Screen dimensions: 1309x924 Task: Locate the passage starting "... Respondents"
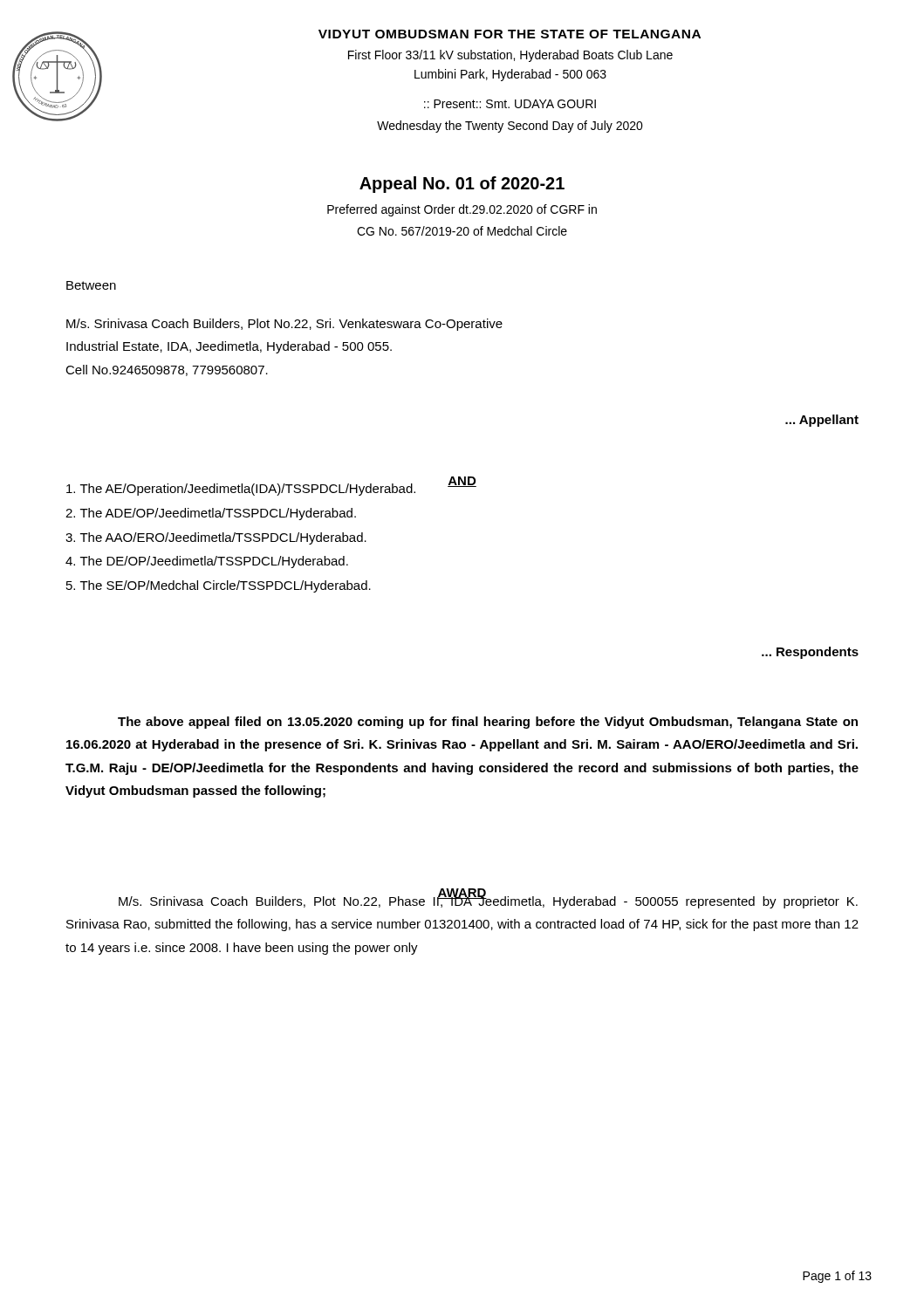click(x=810, y=653)
